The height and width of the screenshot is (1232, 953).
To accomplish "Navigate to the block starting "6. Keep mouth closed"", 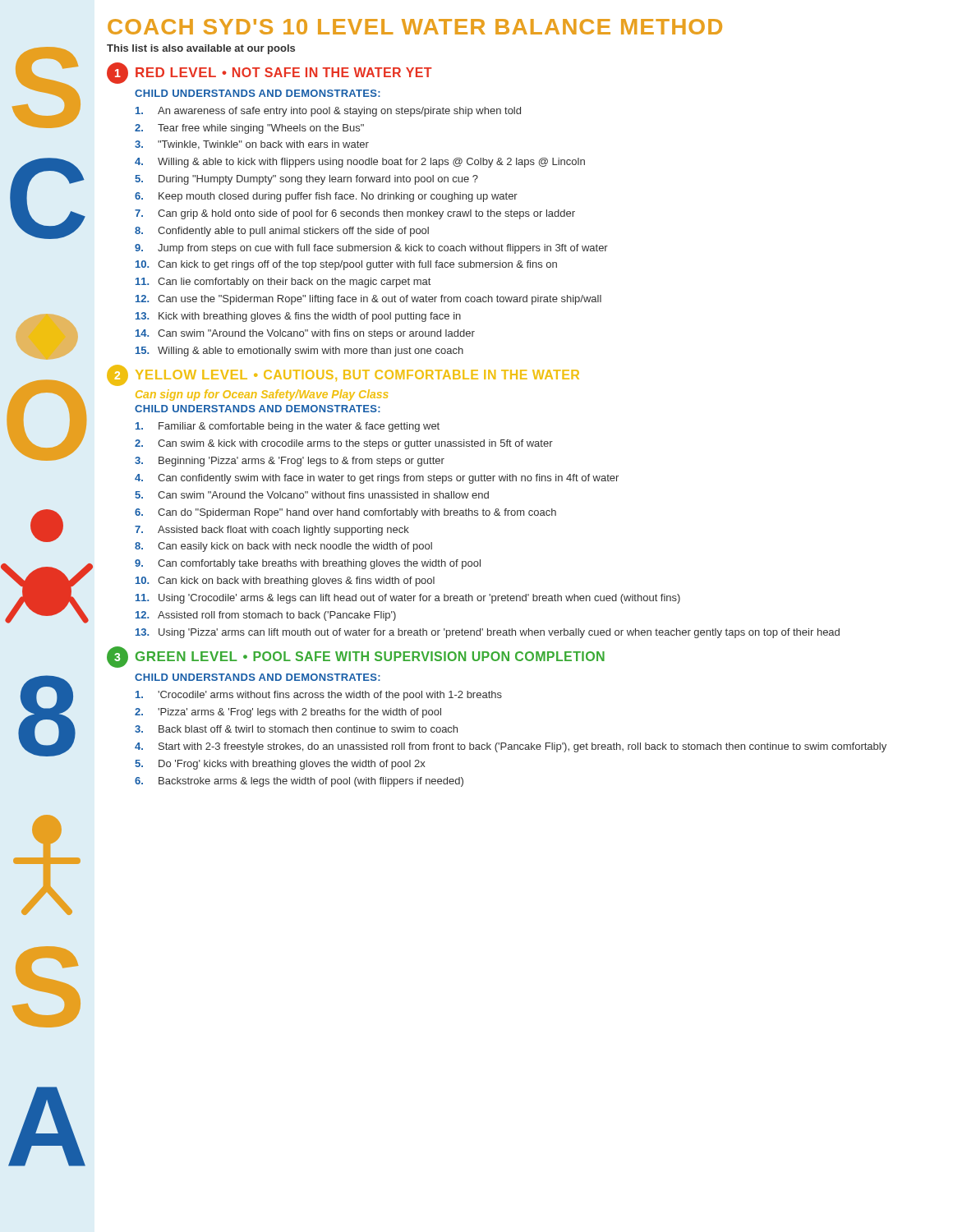I will (x=326, y=197).
